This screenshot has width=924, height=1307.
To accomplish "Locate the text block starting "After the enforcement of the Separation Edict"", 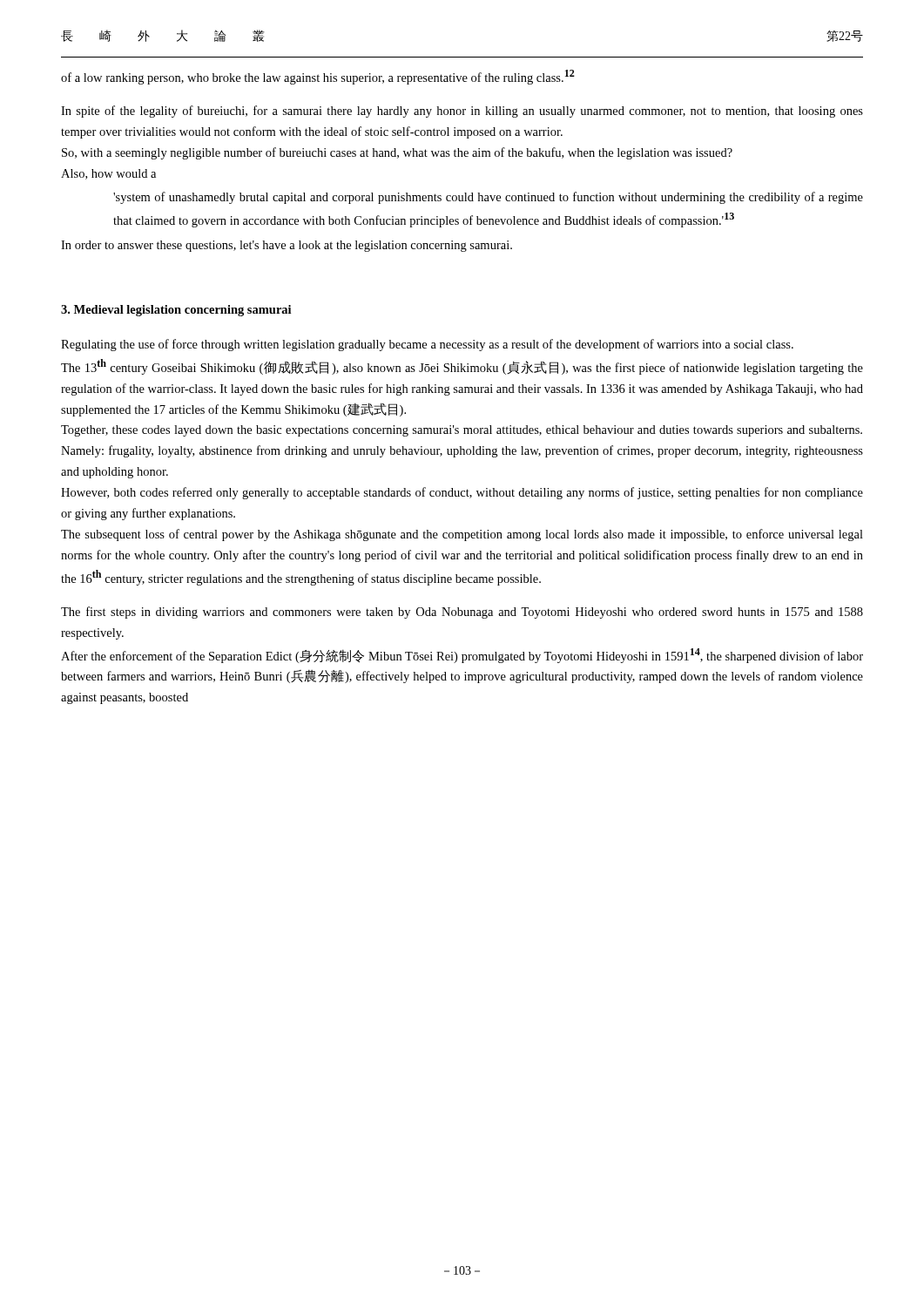I will [x=462, y=675].
